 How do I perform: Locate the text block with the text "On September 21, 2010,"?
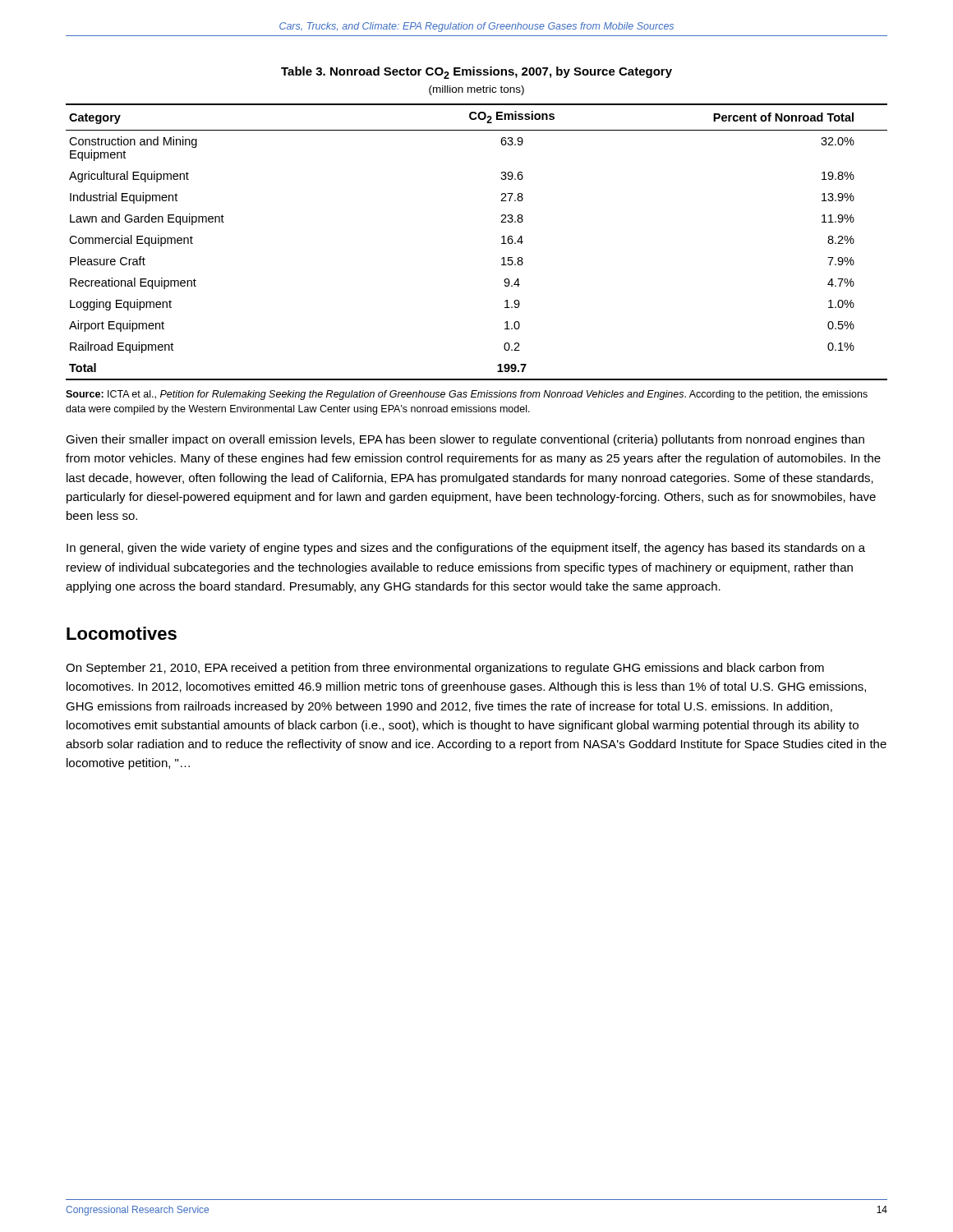tap(476, 715)
